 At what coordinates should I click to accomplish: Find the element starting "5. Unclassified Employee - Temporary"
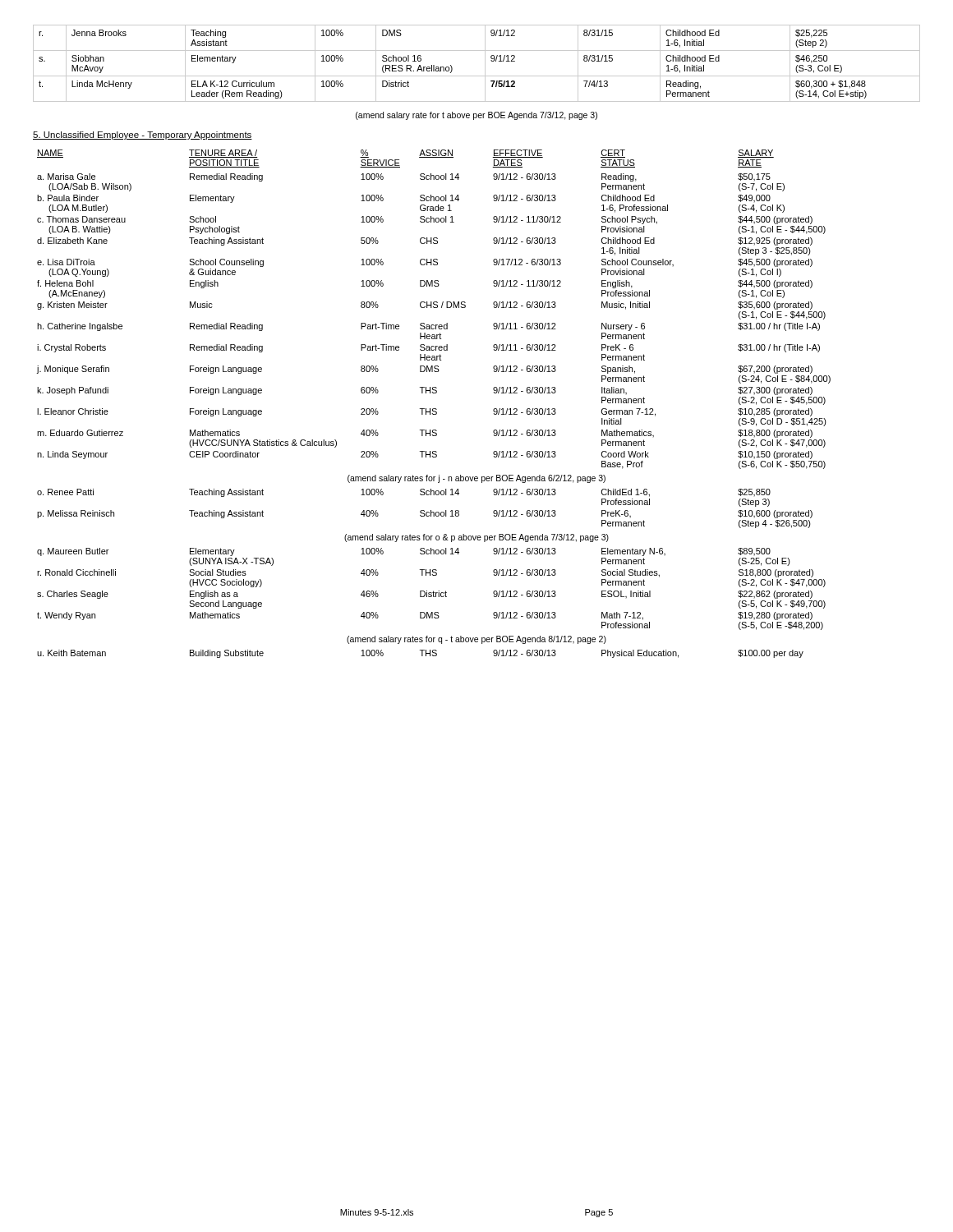click(x=142, y=135)
